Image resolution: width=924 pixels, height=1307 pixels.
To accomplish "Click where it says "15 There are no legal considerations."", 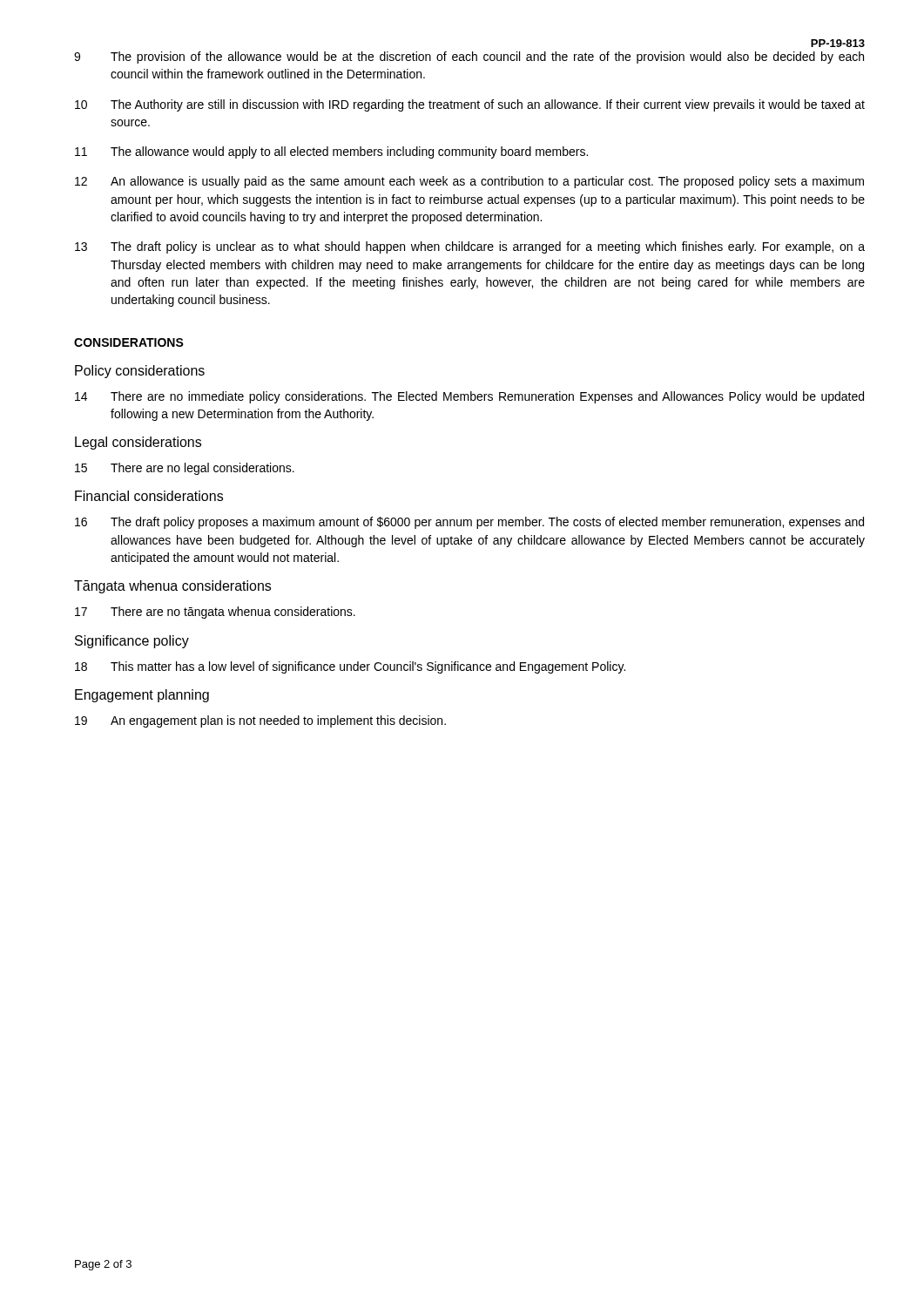I will (x=185, y=469).
